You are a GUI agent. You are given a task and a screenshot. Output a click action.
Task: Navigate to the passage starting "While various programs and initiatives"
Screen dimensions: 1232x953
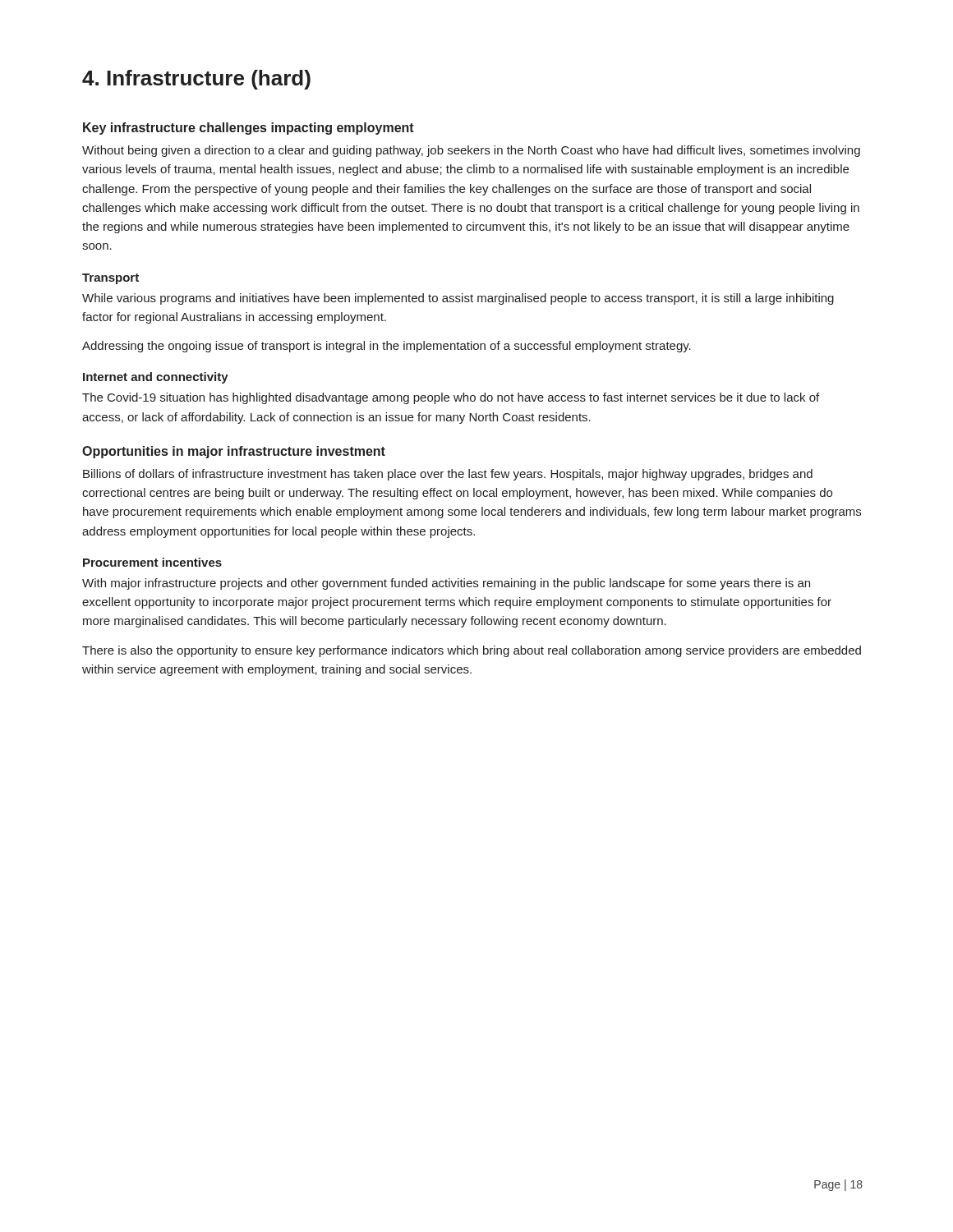[x=458, y=307]
